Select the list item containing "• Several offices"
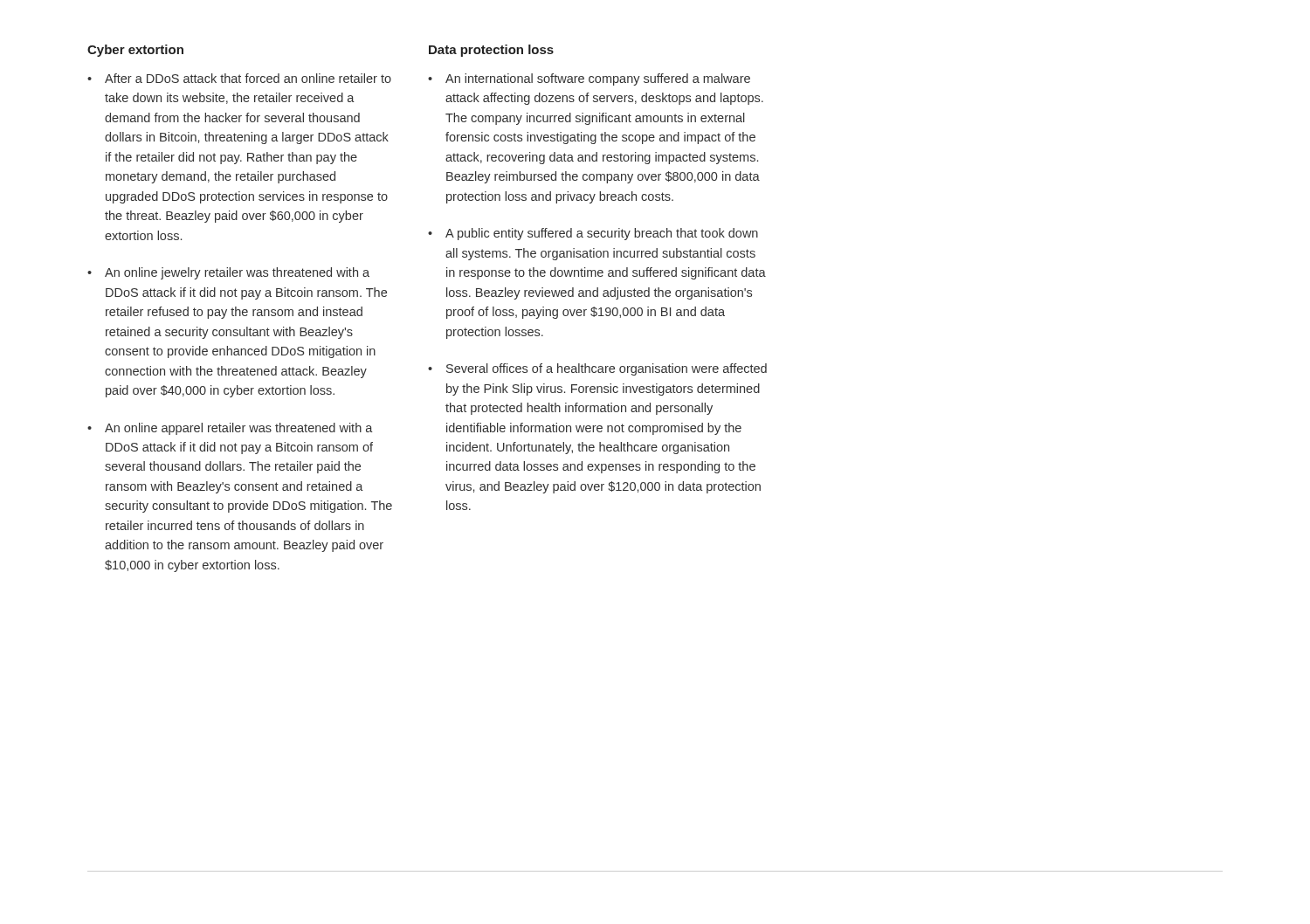This screenshot has width=1310, height=924. click(x=598, y=438)
